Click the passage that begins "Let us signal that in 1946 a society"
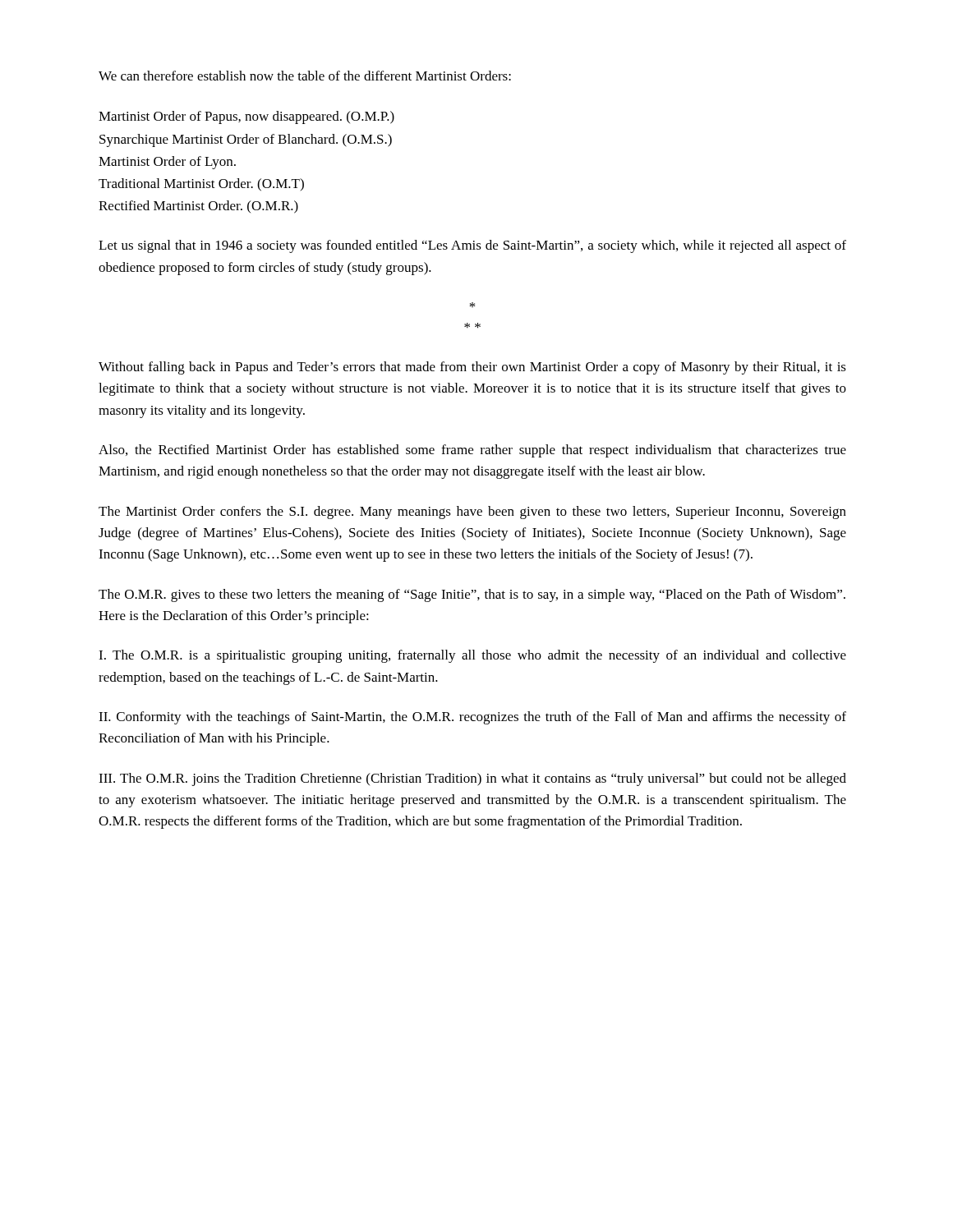Image resolution: width=953 pixels, height=1232 pixels. point(472,256)
